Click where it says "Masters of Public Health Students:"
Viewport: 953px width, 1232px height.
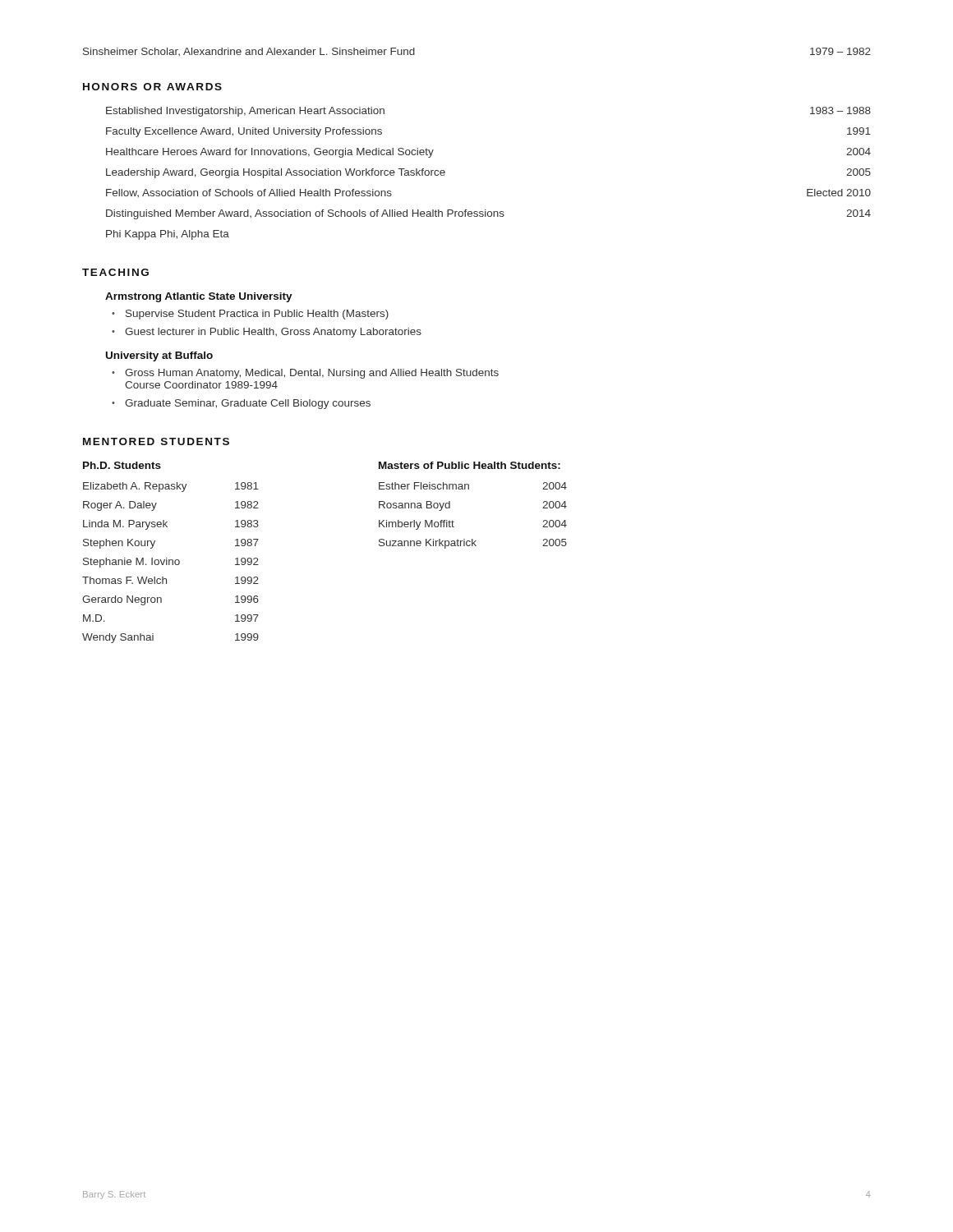469,465
